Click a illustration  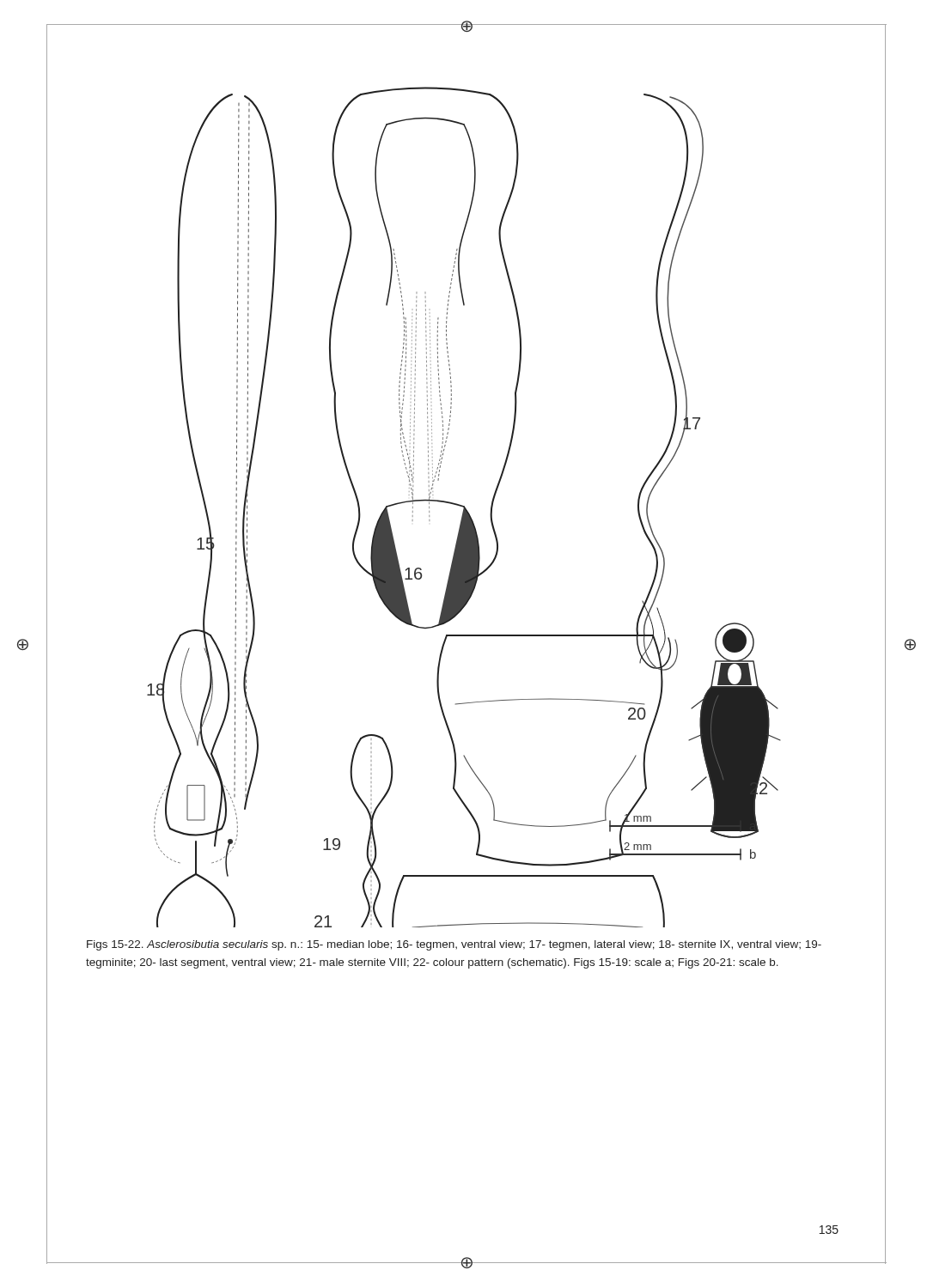tap(466, 489)
